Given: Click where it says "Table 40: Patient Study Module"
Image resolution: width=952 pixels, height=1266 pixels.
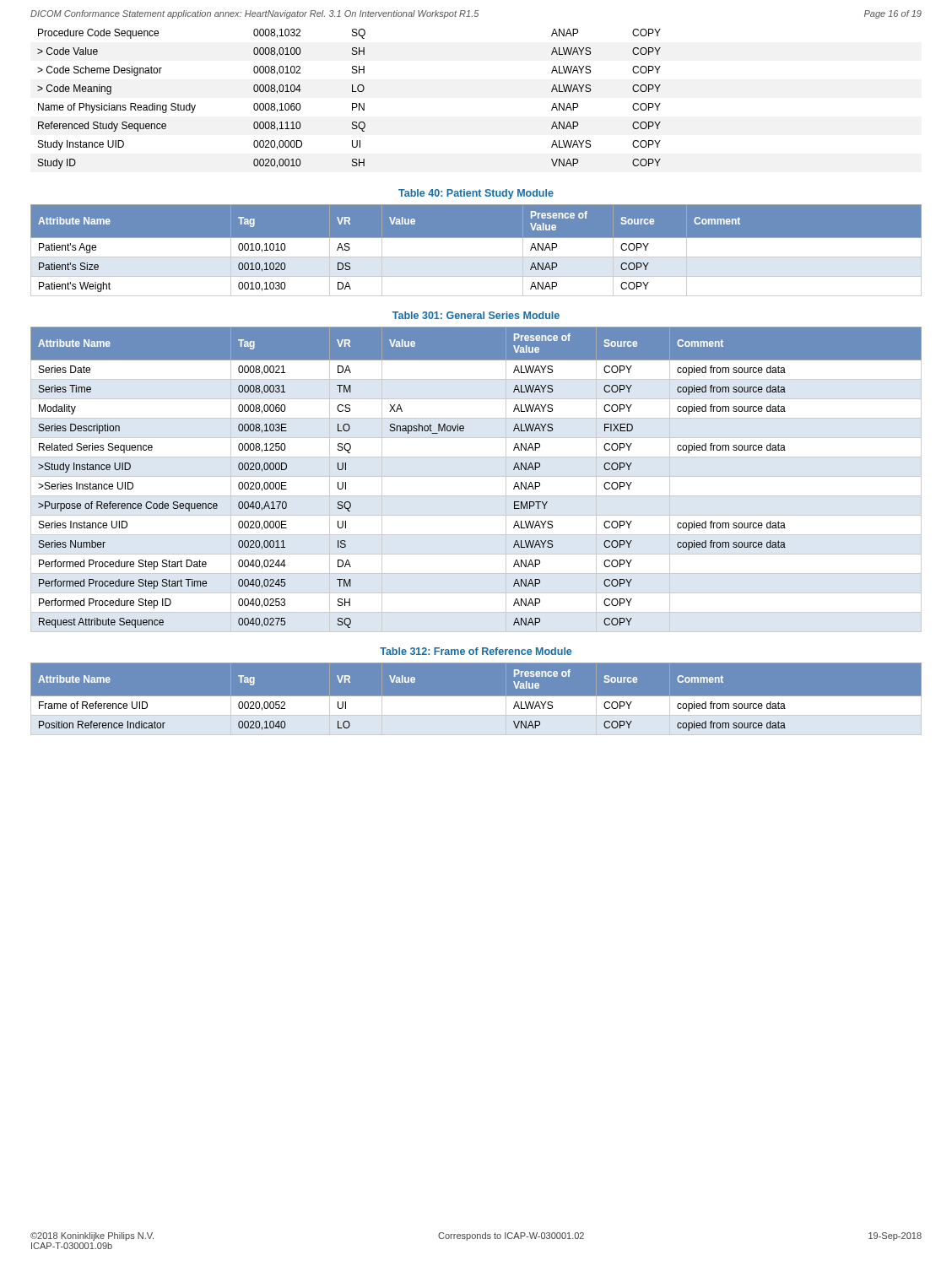Looking at the screenshot, I should coord(476,193).
